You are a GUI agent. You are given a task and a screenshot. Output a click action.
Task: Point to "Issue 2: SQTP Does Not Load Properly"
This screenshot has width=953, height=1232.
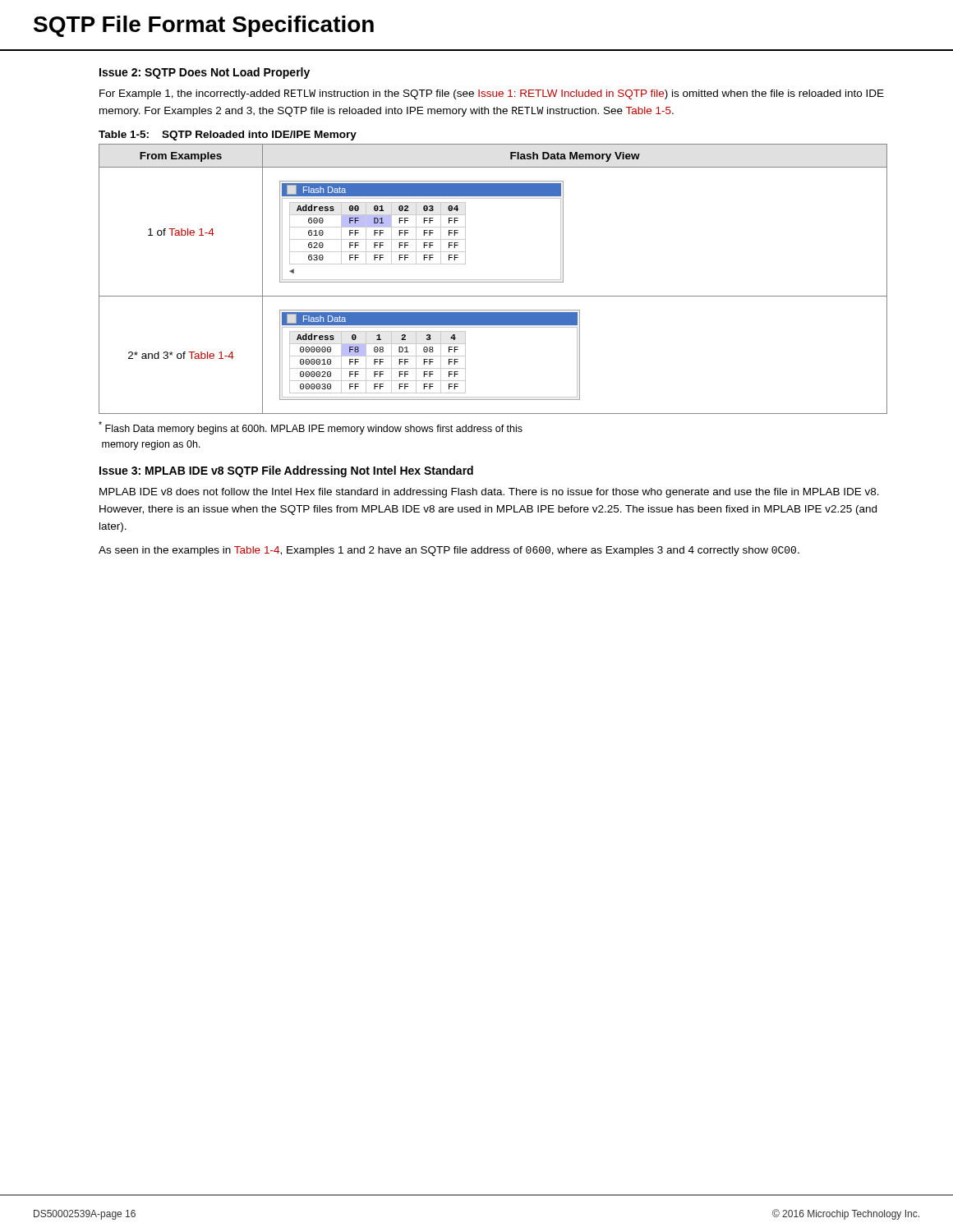click(x=204, y=72)
